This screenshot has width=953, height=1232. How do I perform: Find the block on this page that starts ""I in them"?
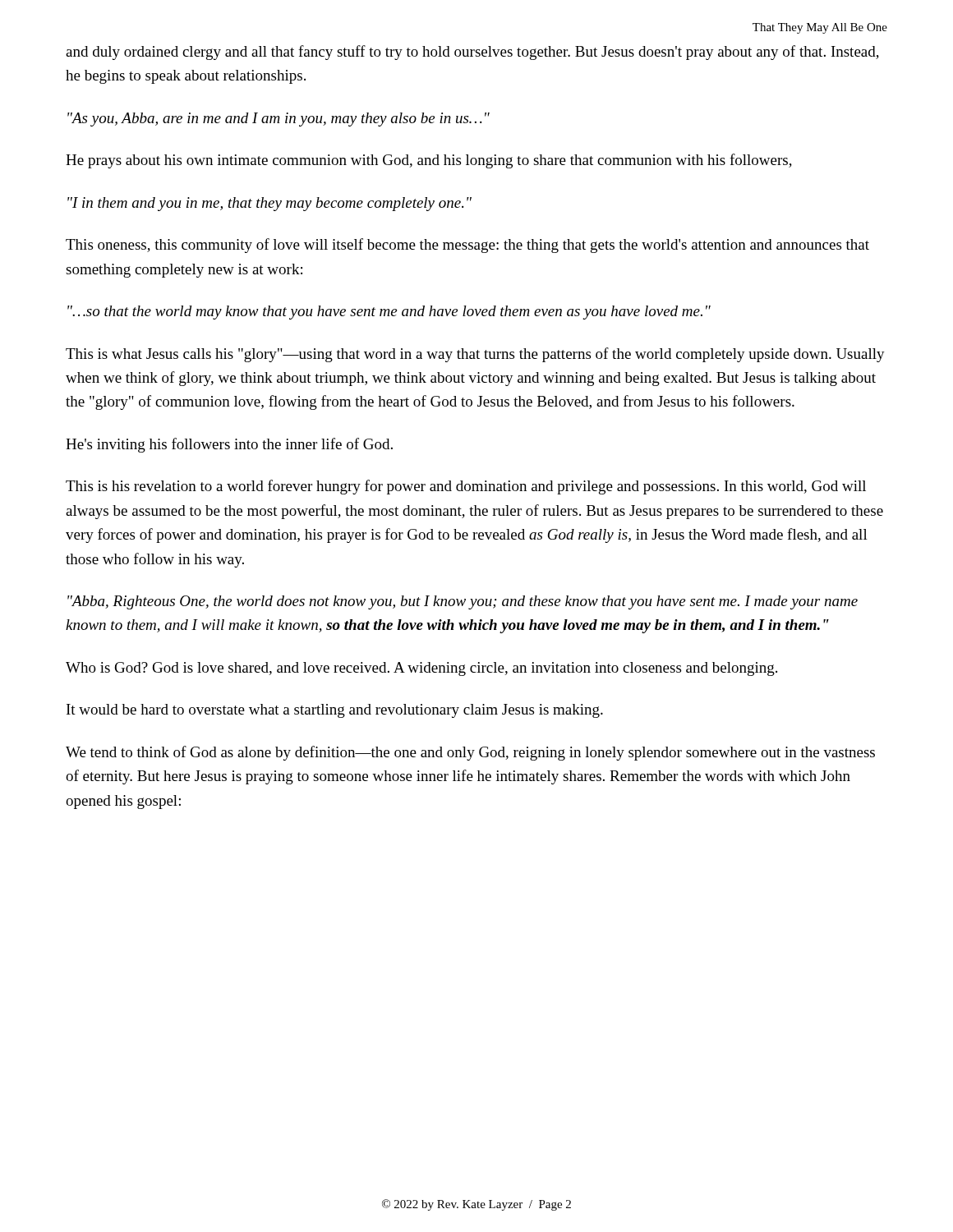269,202
